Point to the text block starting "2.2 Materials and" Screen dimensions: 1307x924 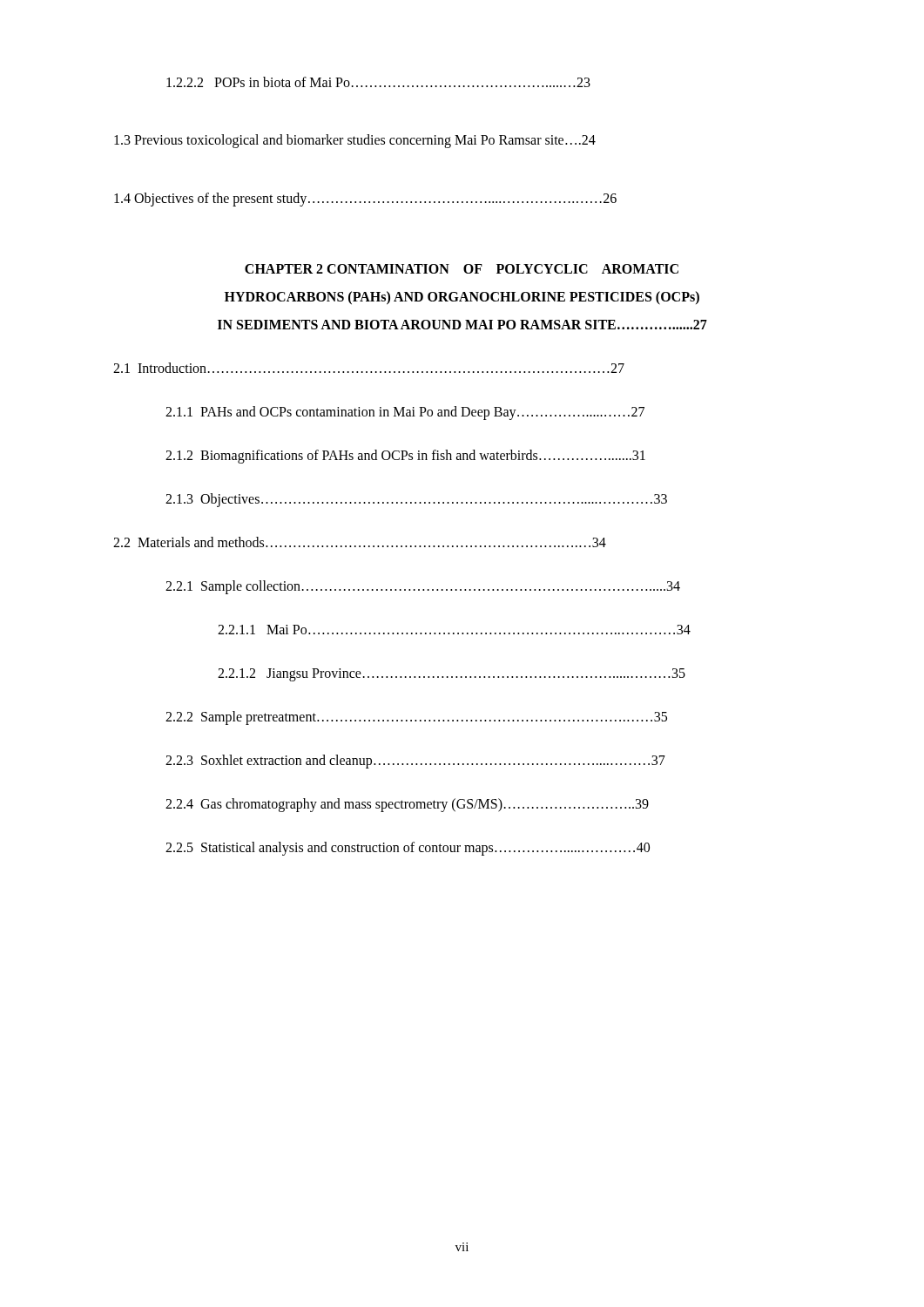pos(360,543)
